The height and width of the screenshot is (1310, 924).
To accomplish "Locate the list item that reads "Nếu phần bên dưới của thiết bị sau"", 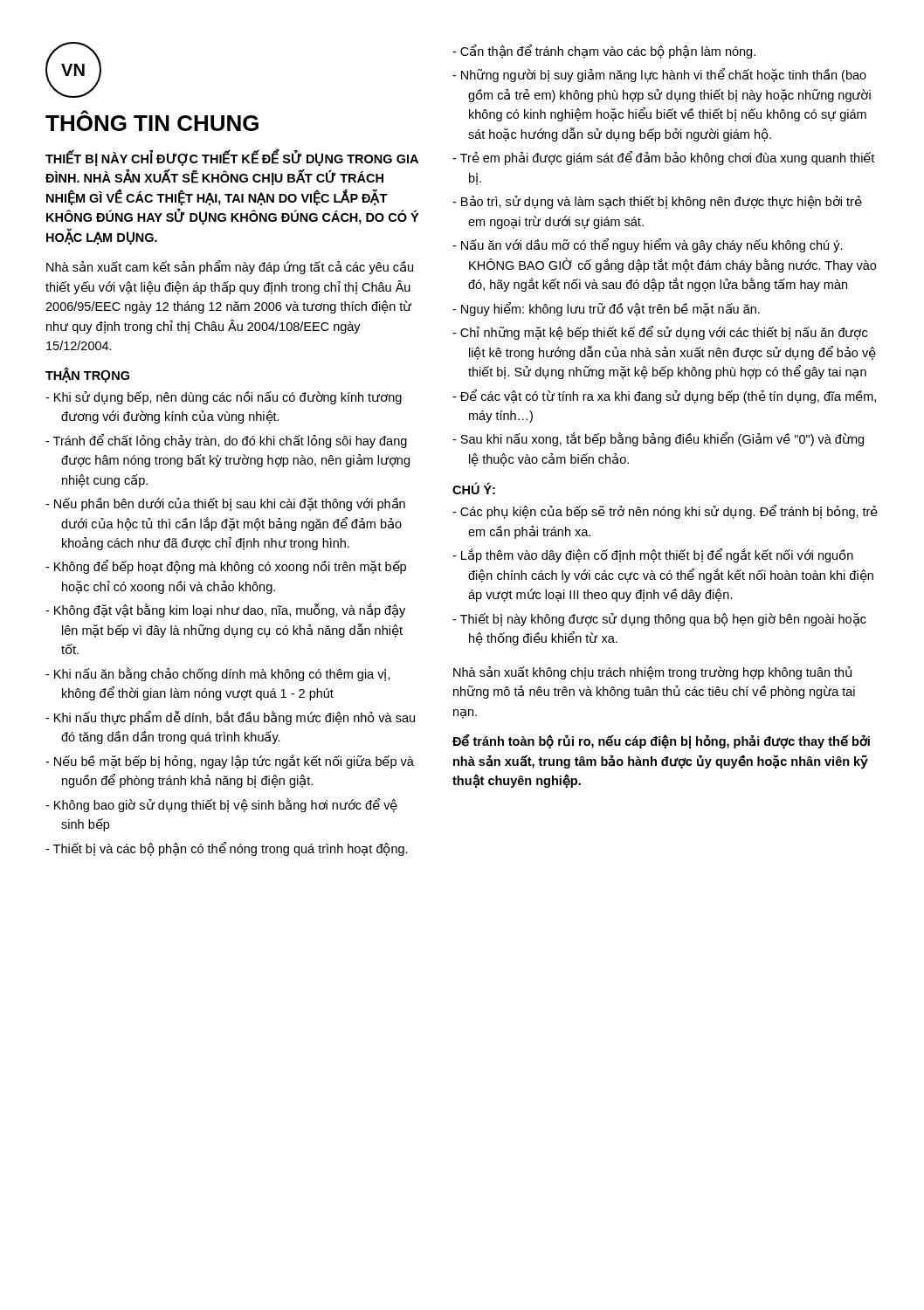I will click(226, 524).
